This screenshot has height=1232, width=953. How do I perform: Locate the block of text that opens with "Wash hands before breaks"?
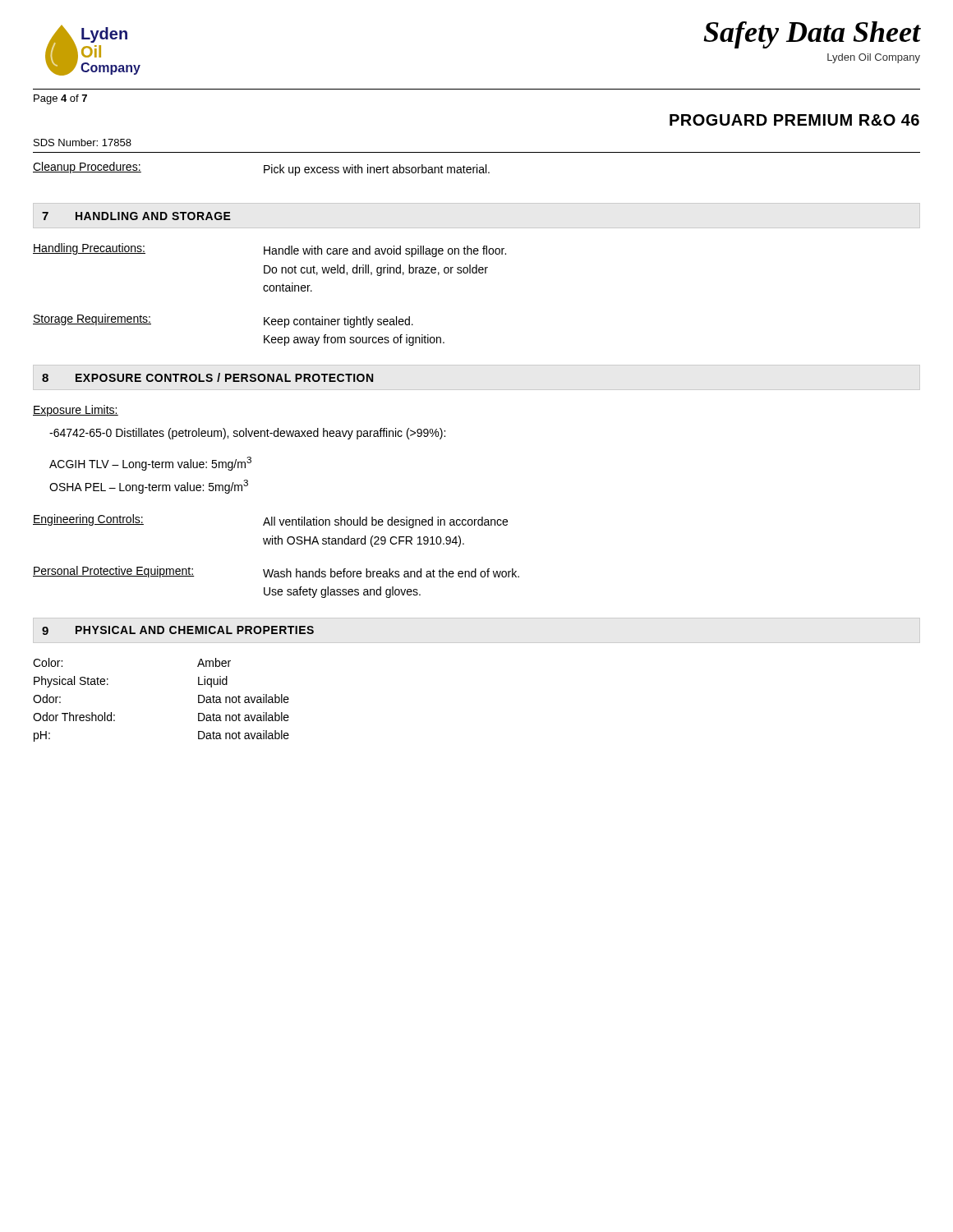click(x=392, y=582)
